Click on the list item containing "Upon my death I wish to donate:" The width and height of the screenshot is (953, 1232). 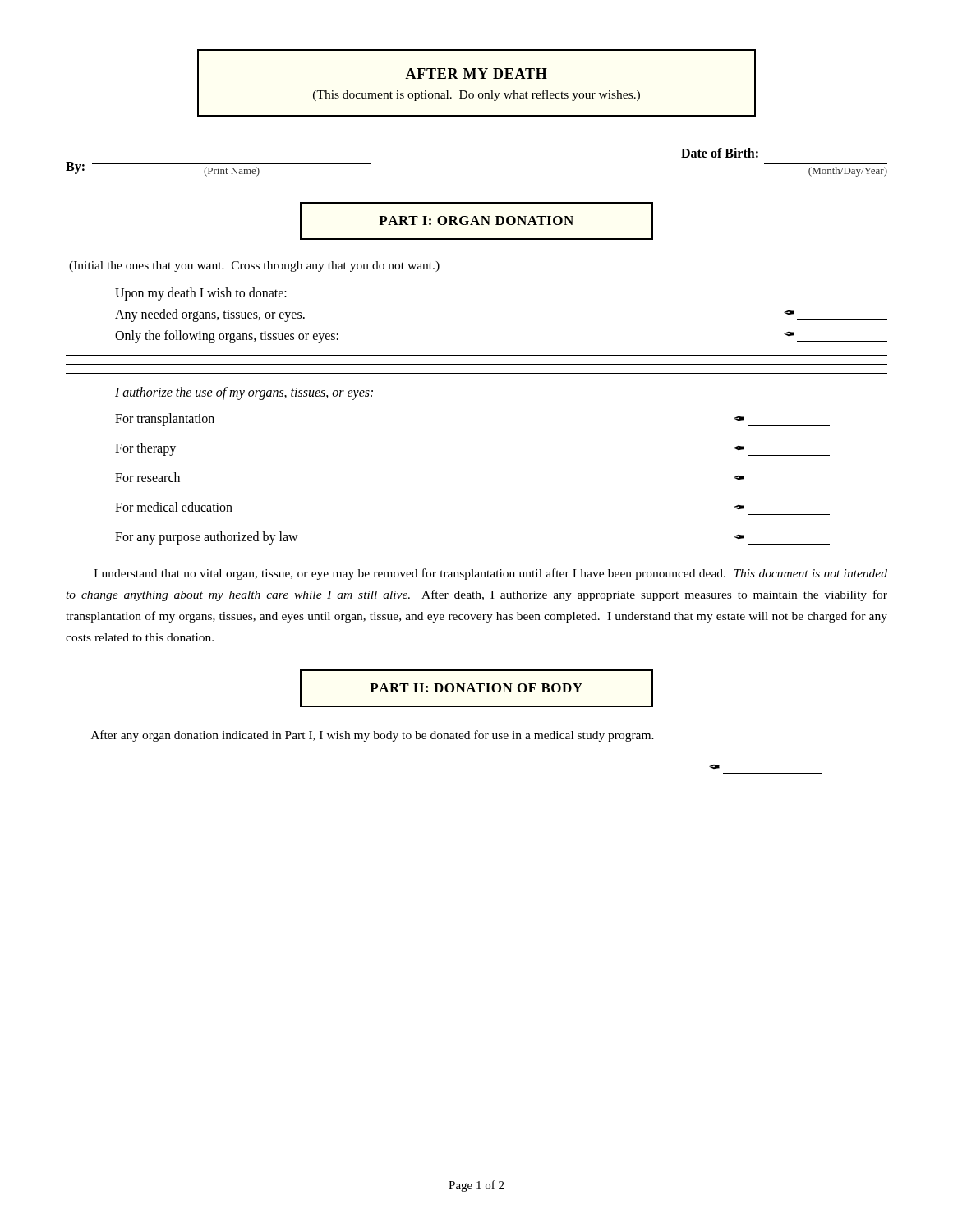click(201, 293)
